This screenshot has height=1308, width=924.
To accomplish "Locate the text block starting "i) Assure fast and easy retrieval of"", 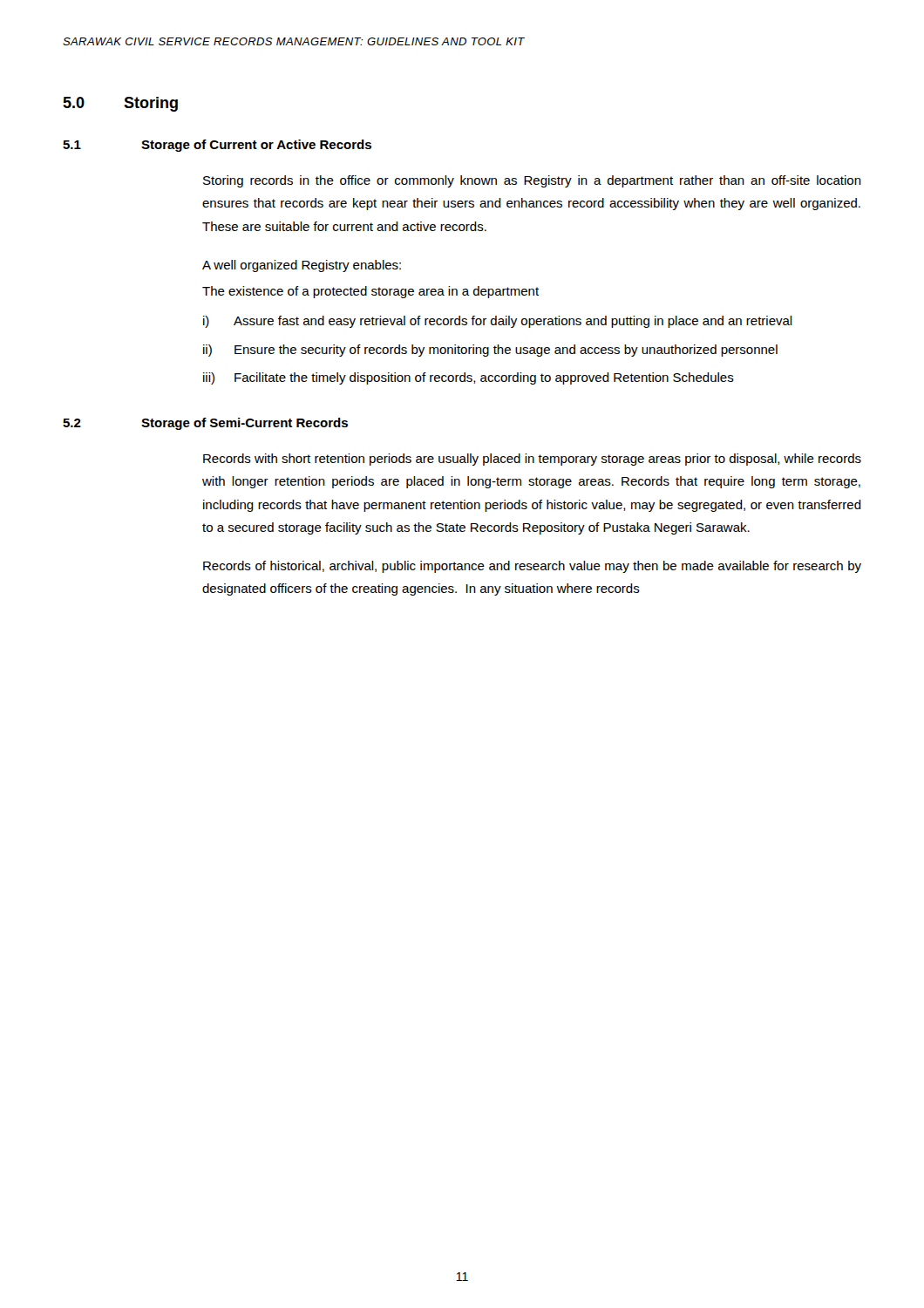I will tap(532, 321).
